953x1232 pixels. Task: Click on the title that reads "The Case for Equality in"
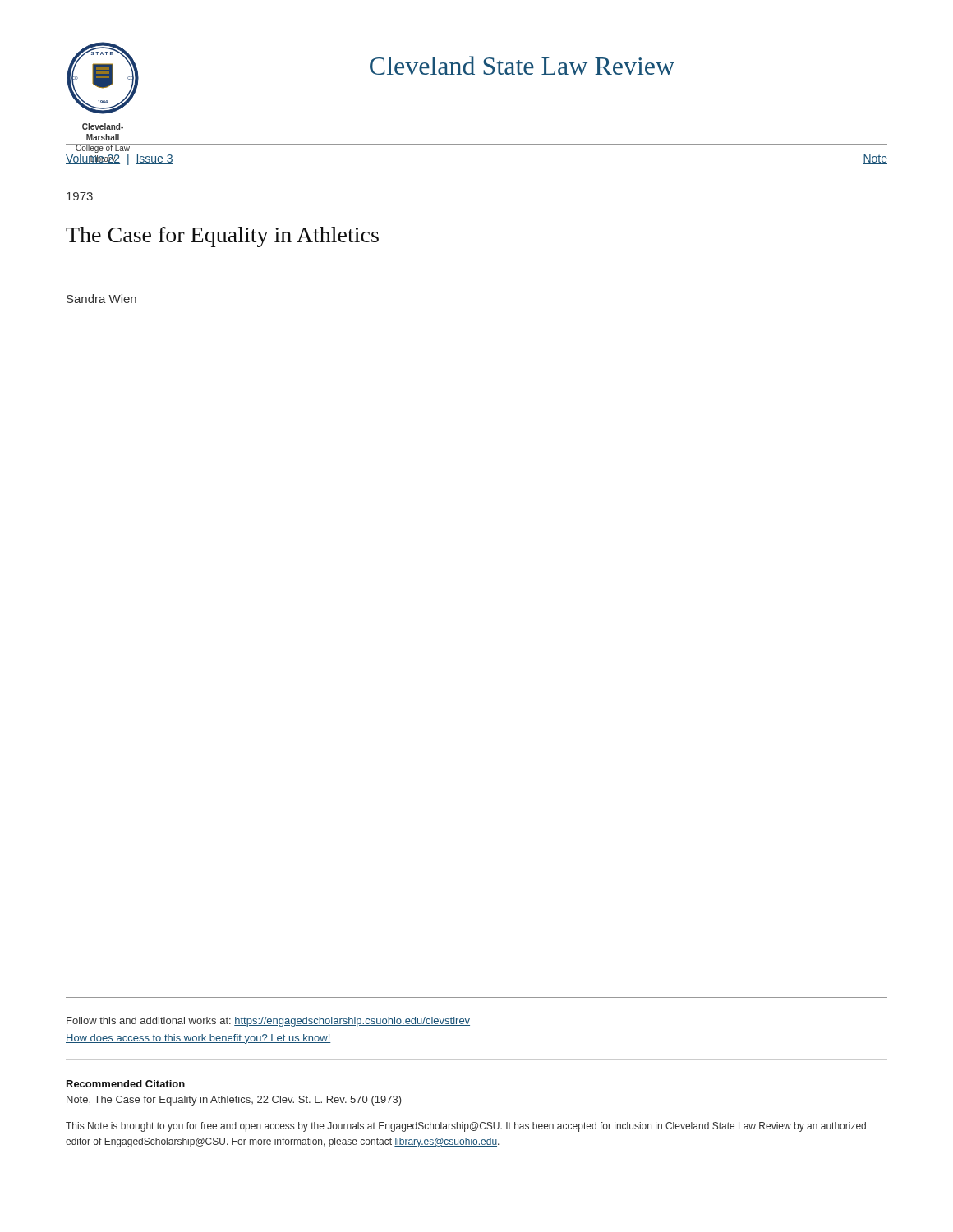click(223, 235)
